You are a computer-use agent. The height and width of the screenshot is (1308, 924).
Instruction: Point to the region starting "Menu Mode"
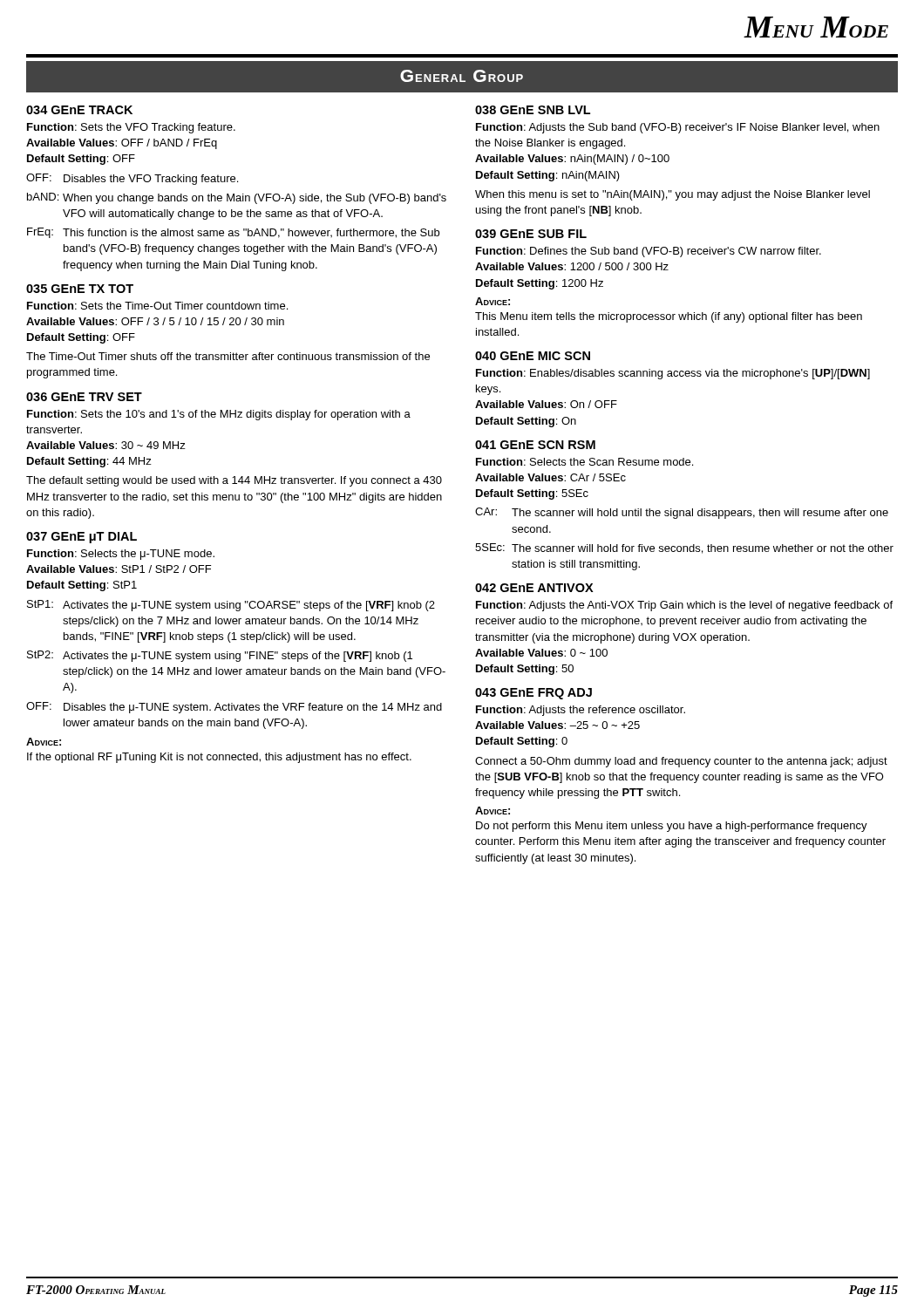pyautogui.click(x=817, y=27)
